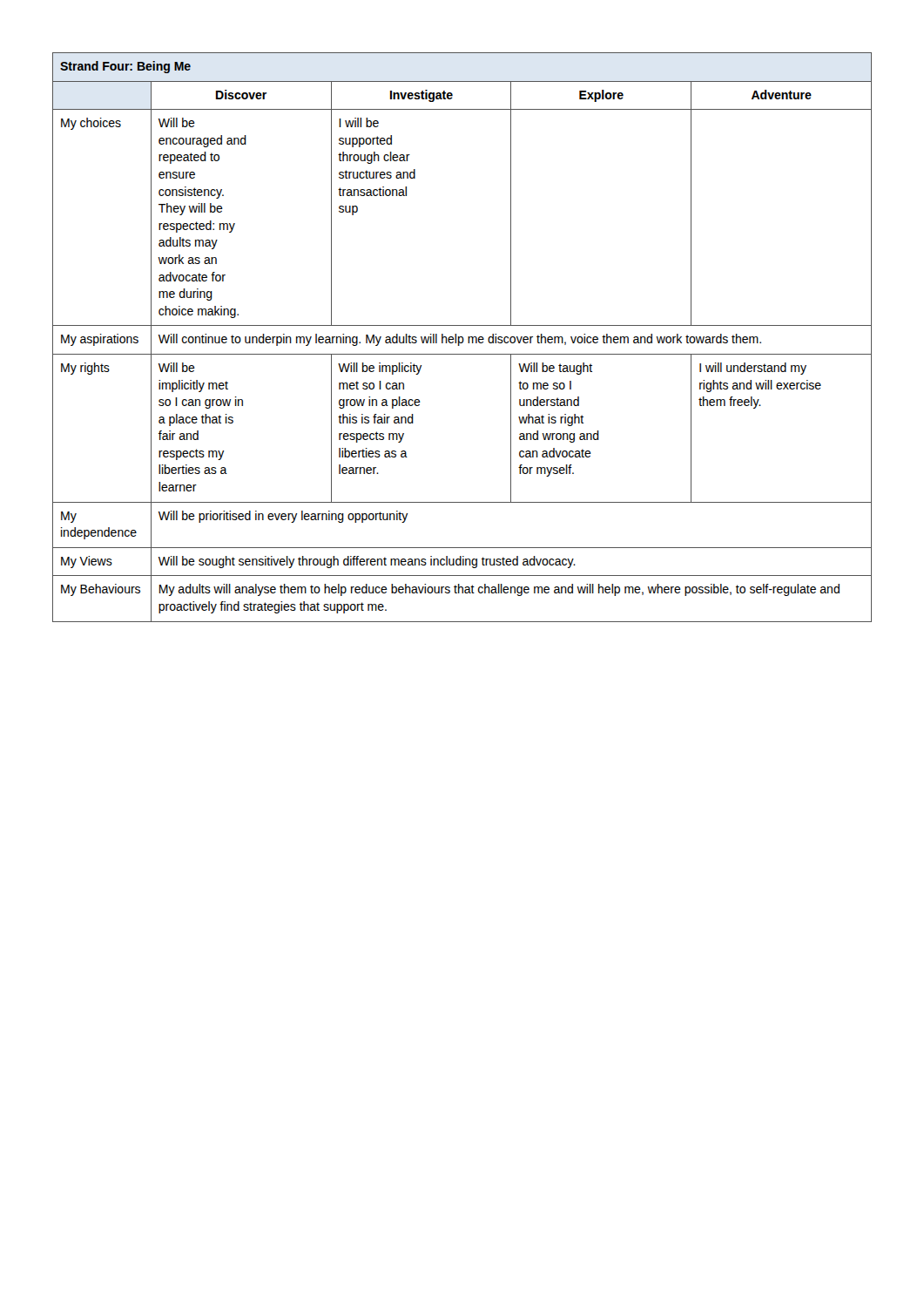Click on the table containing "My aspirations"
Viewport: 924px width, 1307px height.
click(x=462, y=337)
